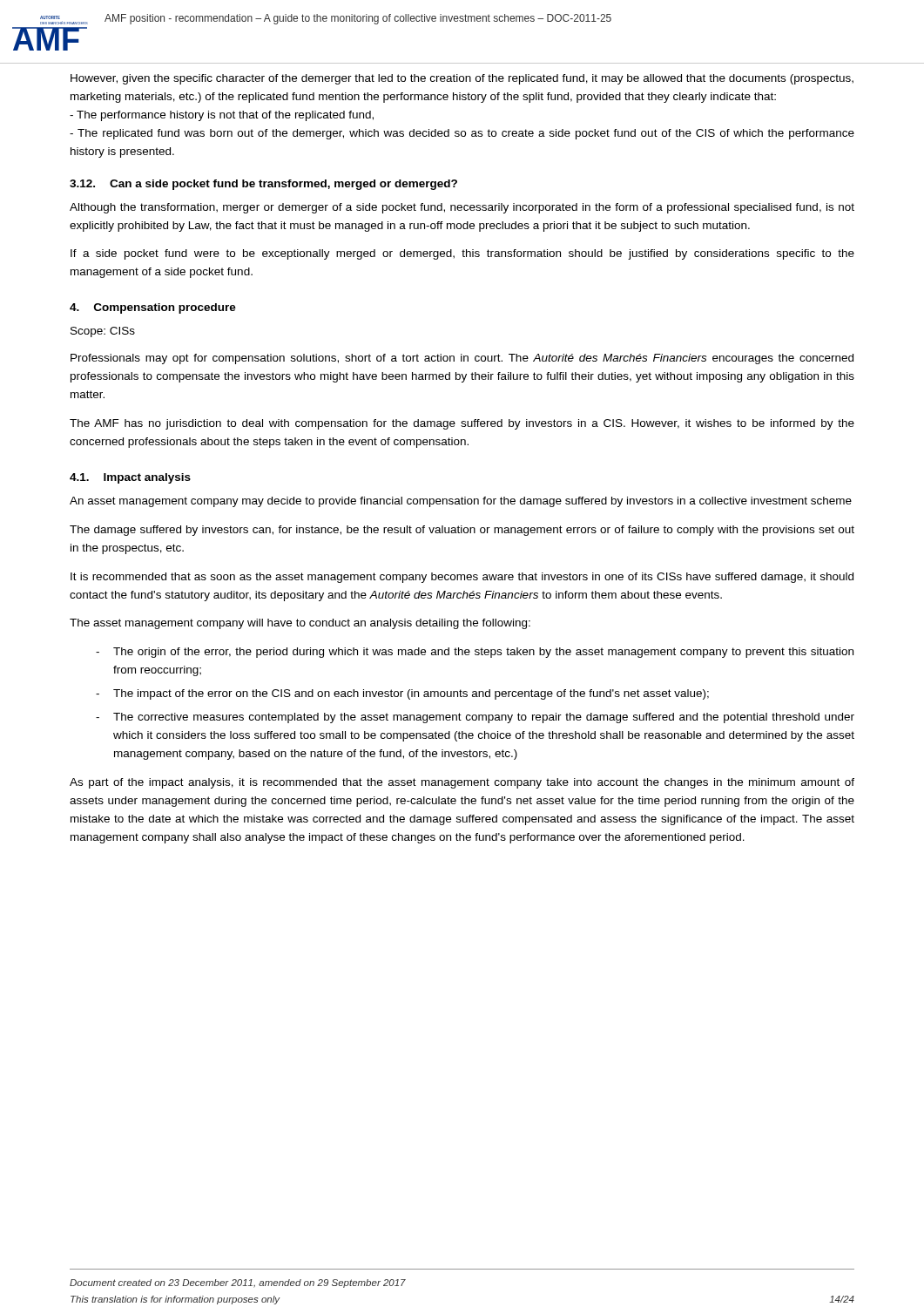Select the text block containing "However, given the specific"
This screenshot has height=1307, width=924.
tap(462, 79)
